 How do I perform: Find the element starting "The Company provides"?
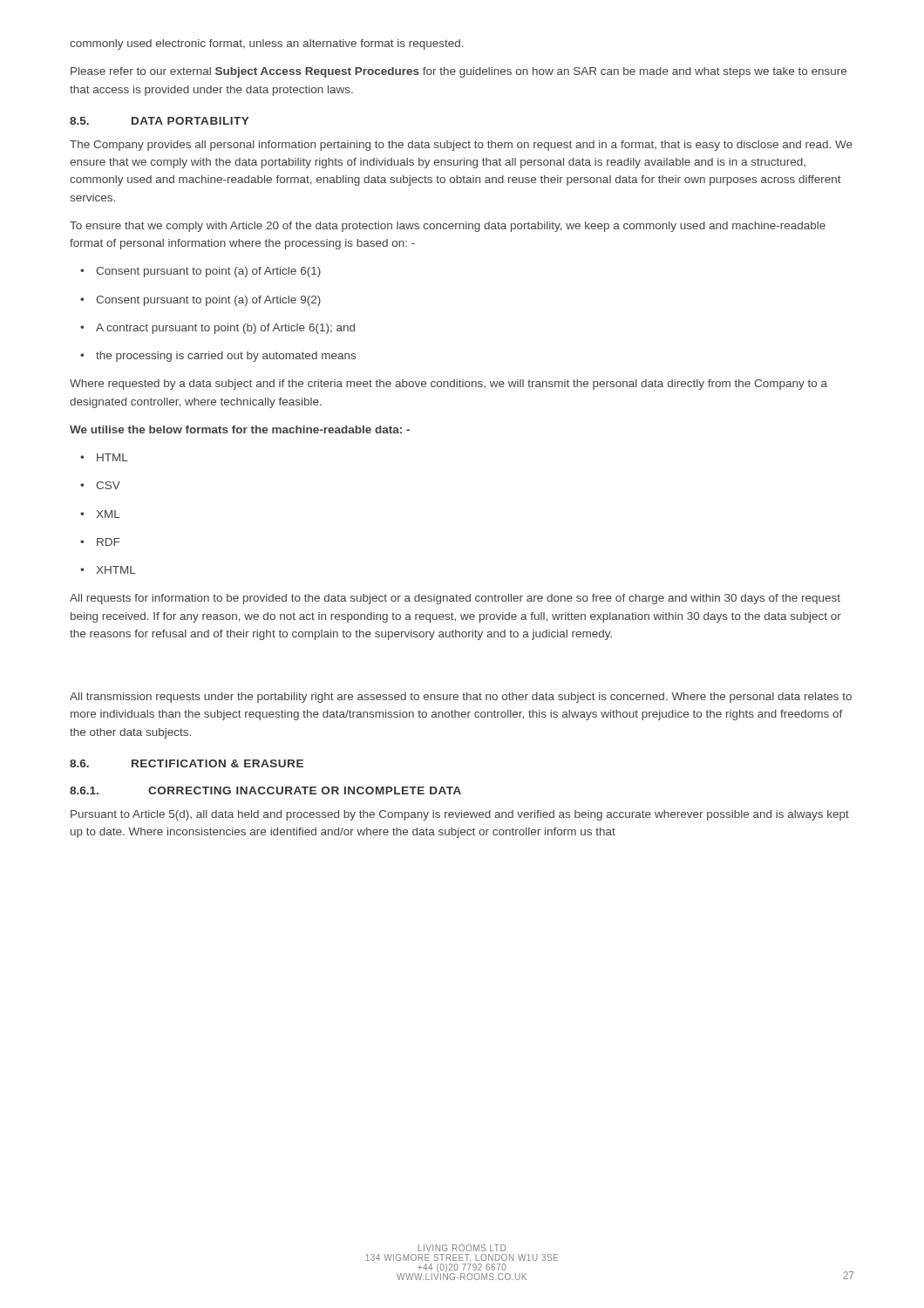point(462,171)
